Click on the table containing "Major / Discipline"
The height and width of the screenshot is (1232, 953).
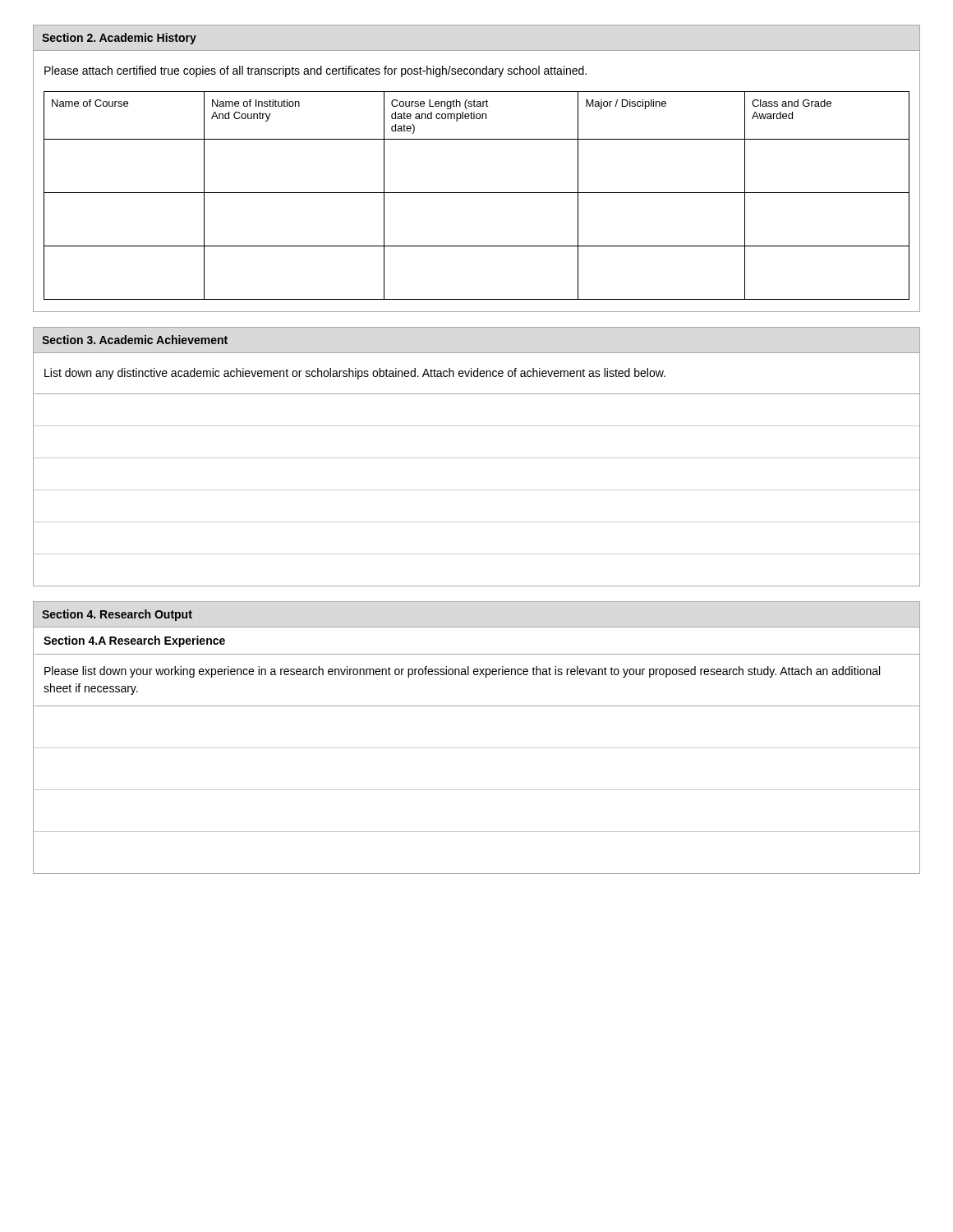476,195
